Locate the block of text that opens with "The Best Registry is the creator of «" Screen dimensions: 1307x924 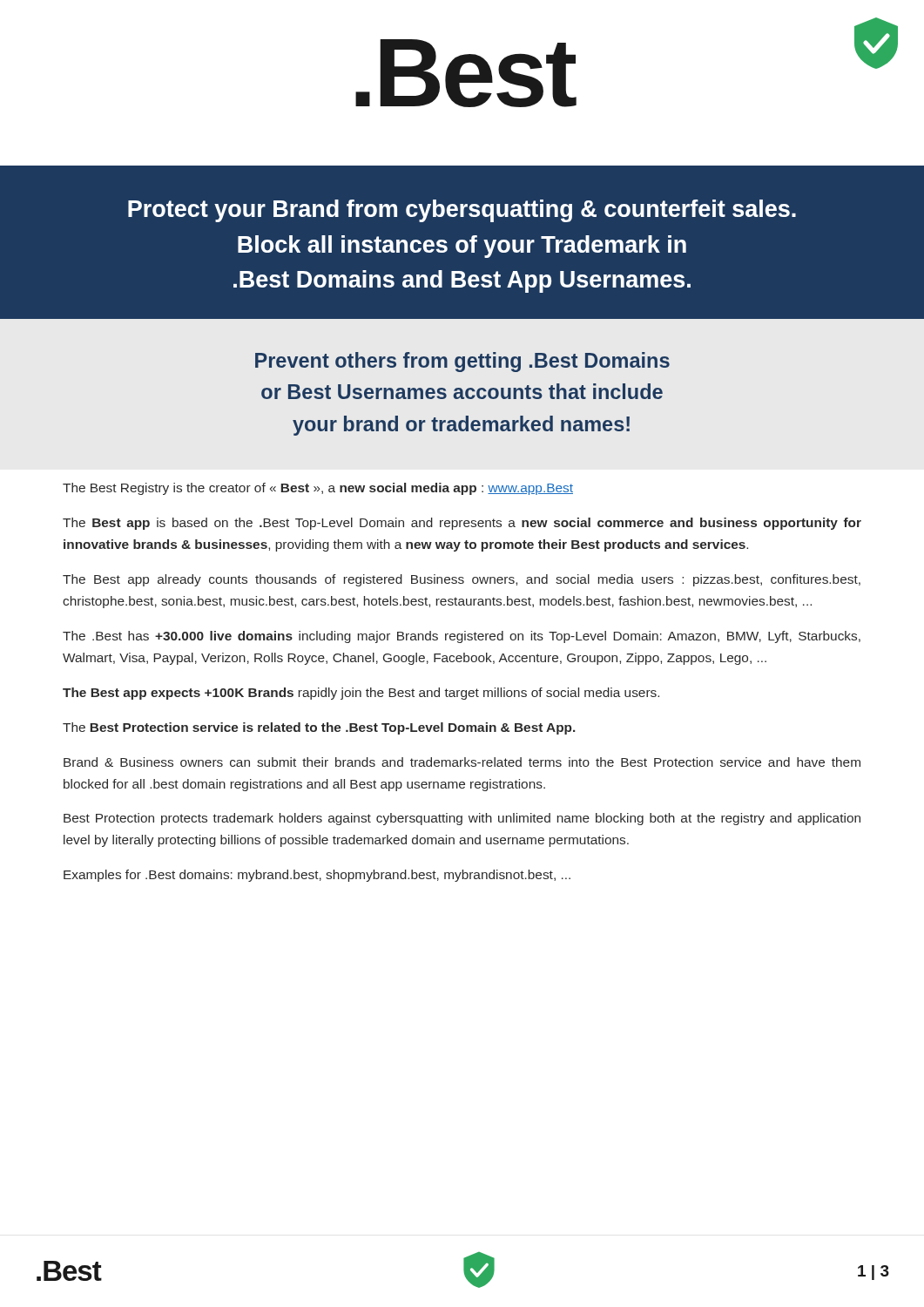[x=318, y=488]
